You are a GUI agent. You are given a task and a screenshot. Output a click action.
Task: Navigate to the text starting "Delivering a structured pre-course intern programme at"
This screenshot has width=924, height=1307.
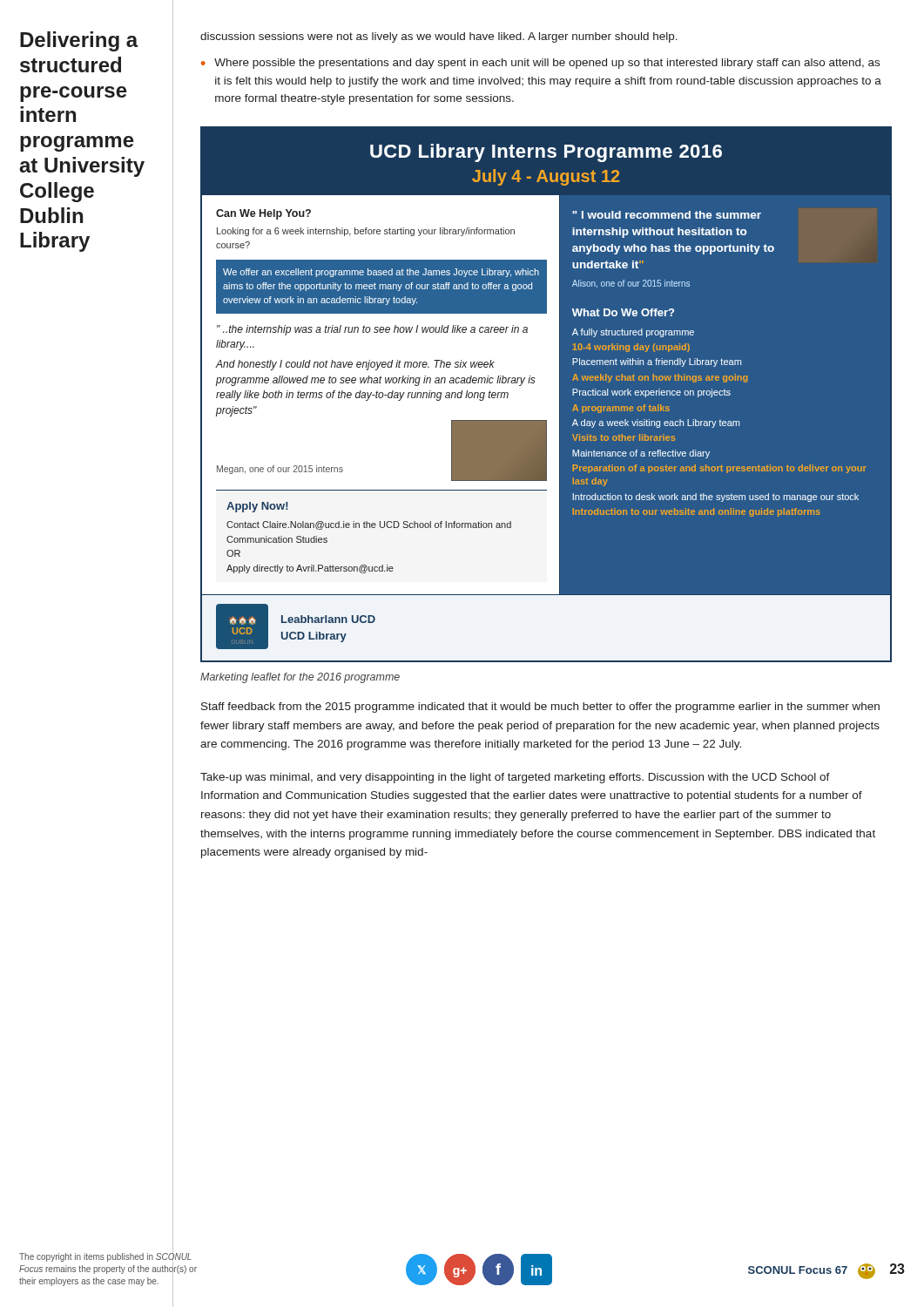coord(82,140)
